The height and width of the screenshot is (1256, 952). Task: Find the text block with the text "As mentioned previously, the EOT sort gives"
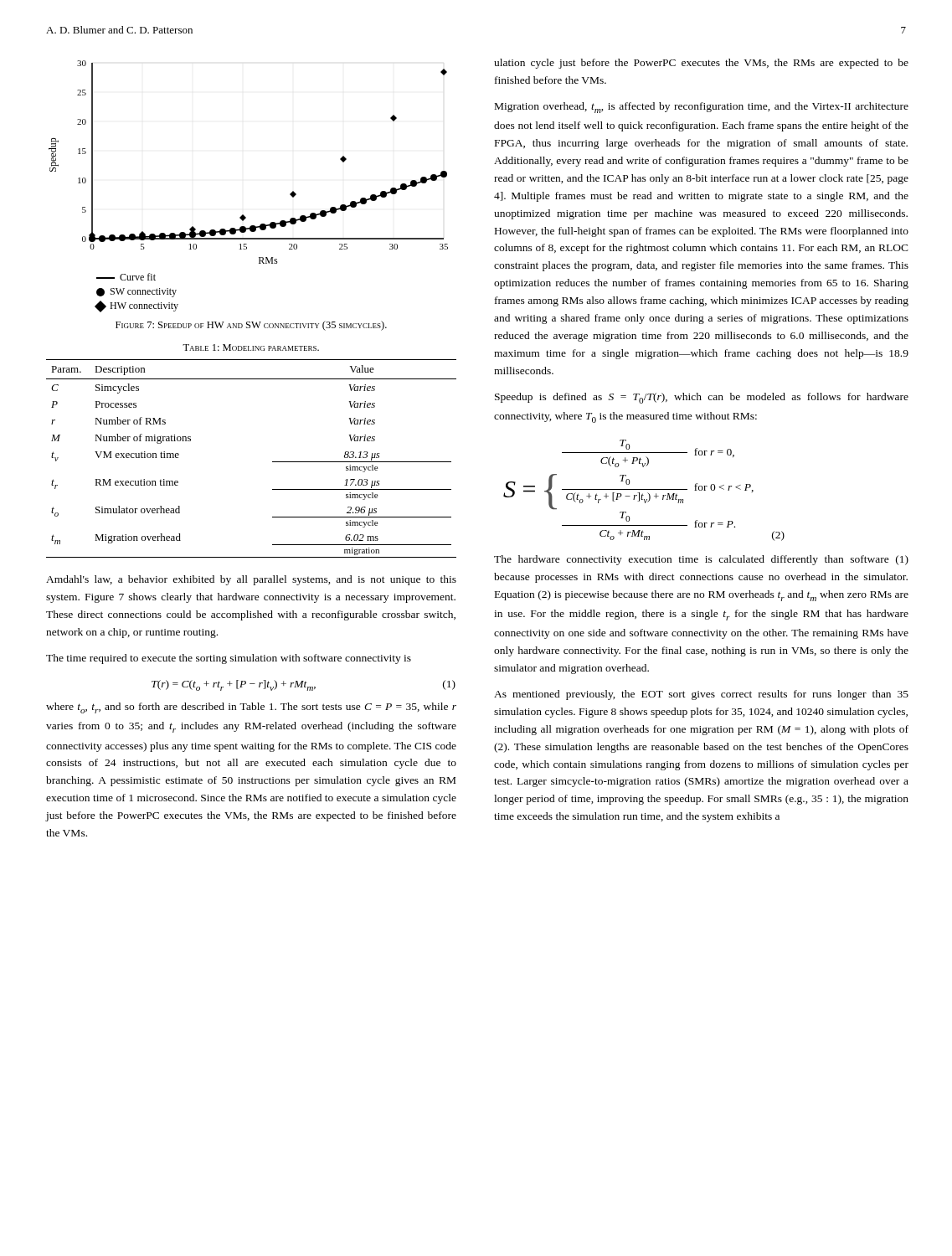(x=701, y=755)
